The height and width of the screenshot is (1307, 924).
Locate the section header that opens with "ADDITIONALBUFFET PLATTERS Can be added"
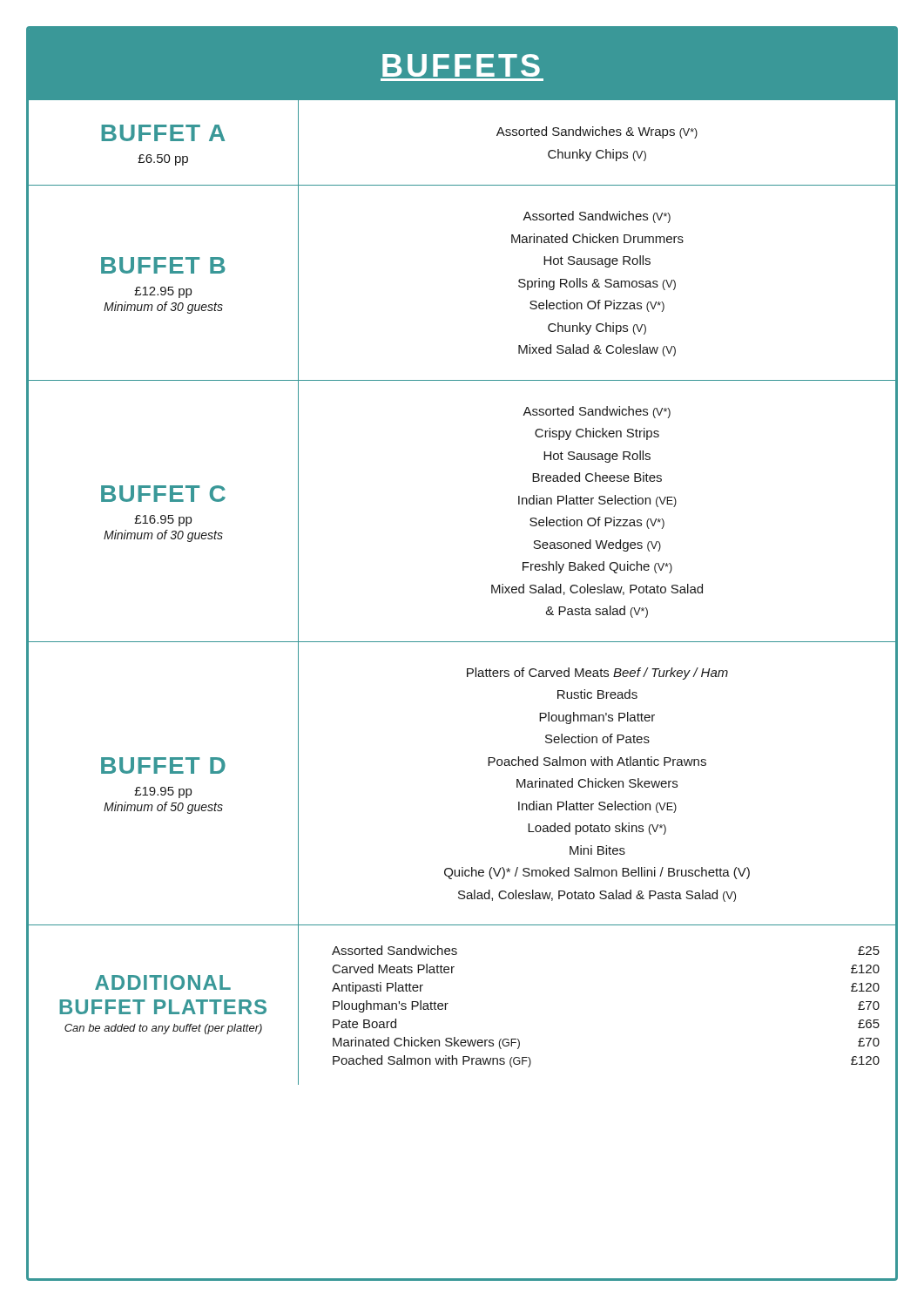coord(163,1002)
